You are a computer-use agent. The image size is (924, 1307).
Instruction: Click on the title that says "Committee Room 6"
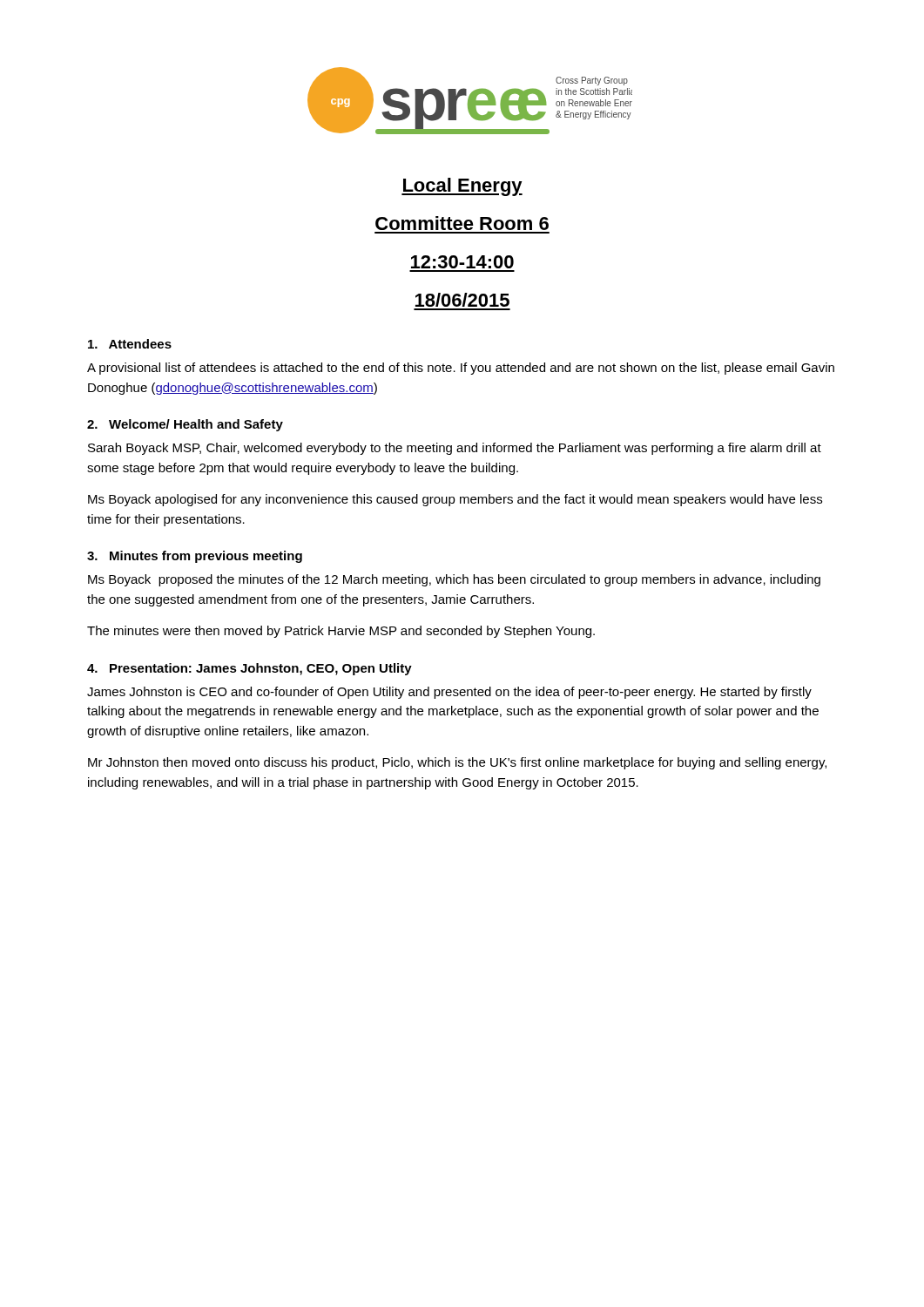point(462,223)
